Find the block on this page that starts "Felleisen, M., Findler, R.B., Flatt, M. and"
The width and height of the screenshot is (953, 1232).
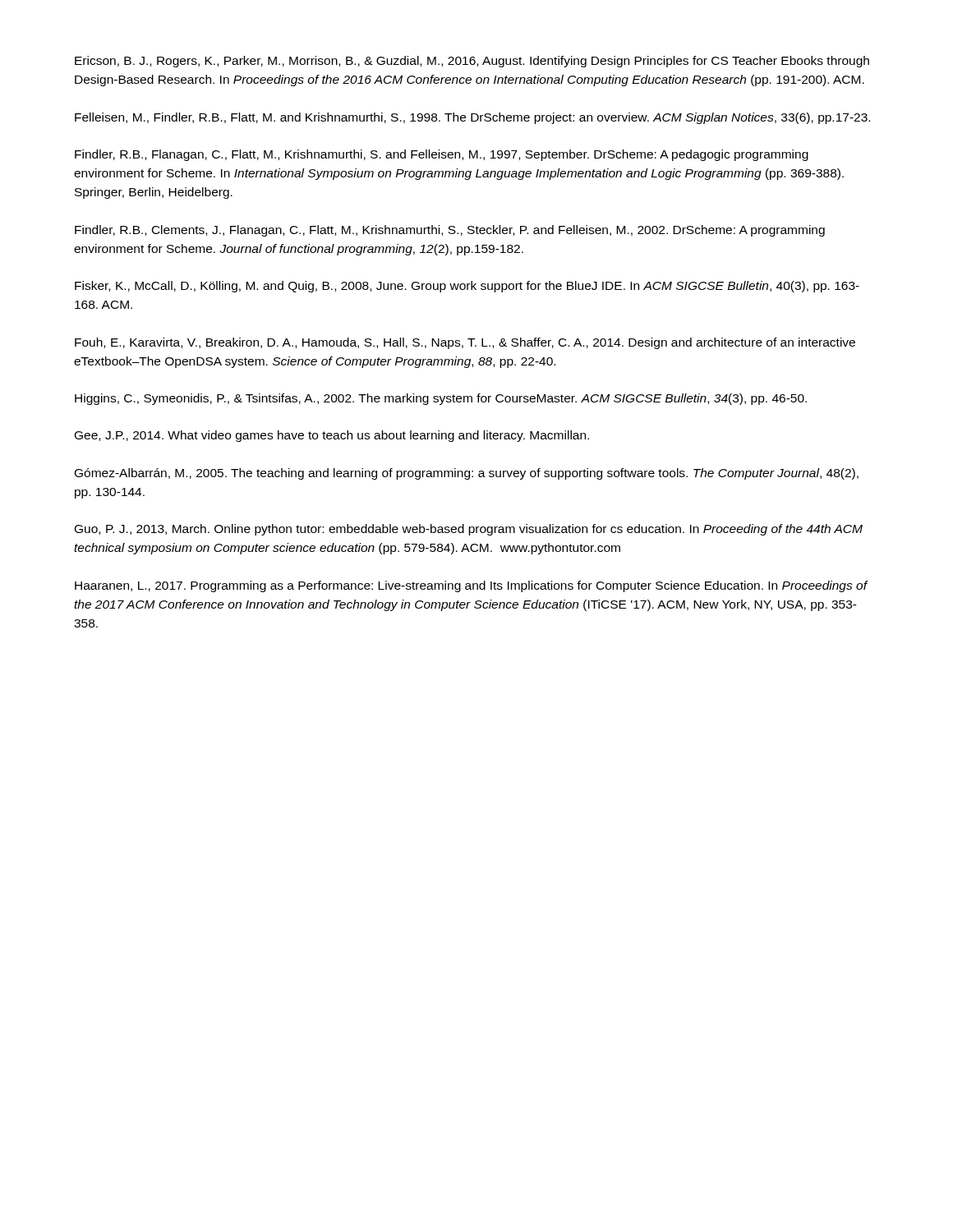473,117
